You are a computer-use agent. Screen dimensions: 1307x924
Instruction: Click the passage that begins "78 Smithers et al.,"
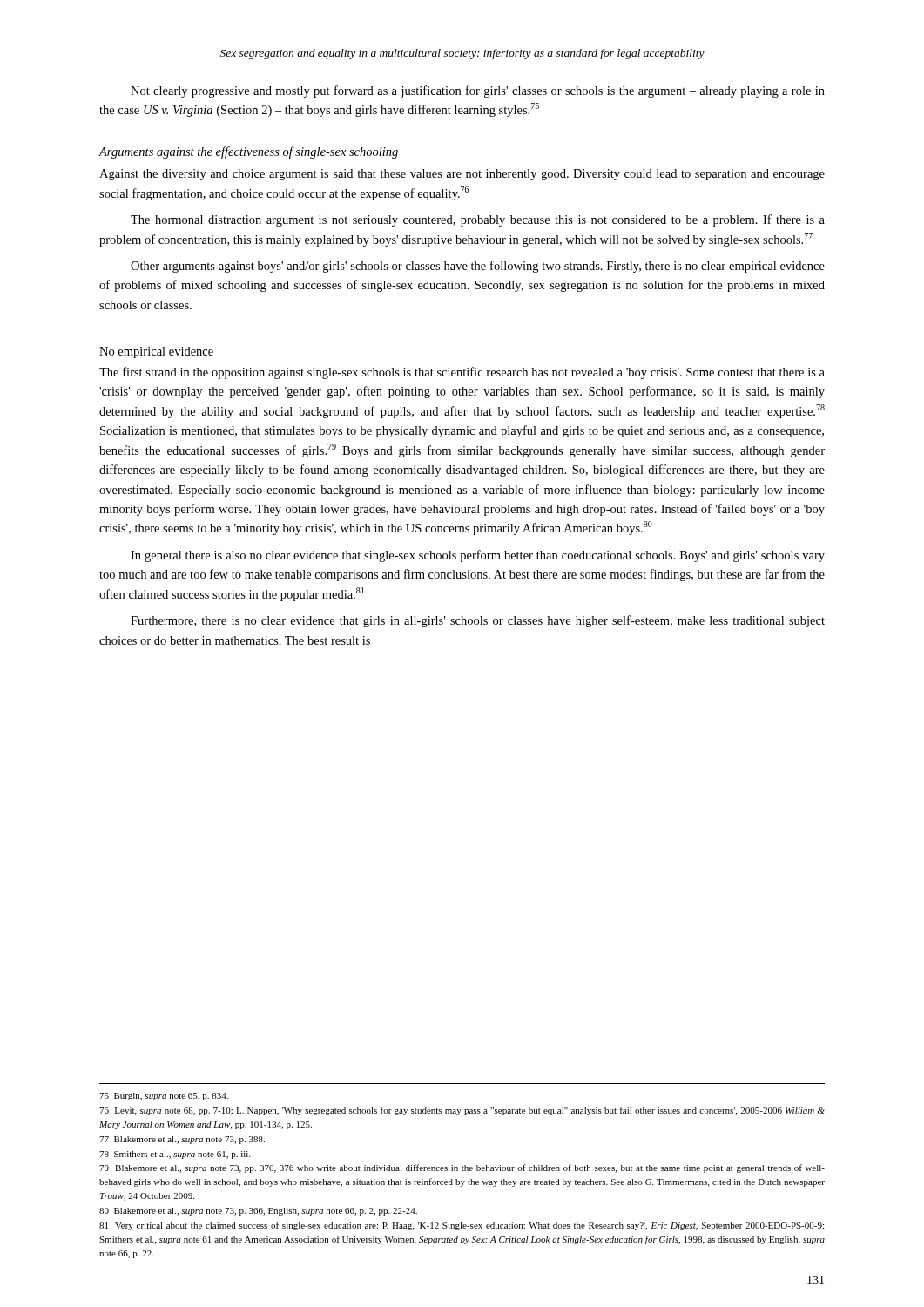pyautogui.click(x=175, y=1153)
